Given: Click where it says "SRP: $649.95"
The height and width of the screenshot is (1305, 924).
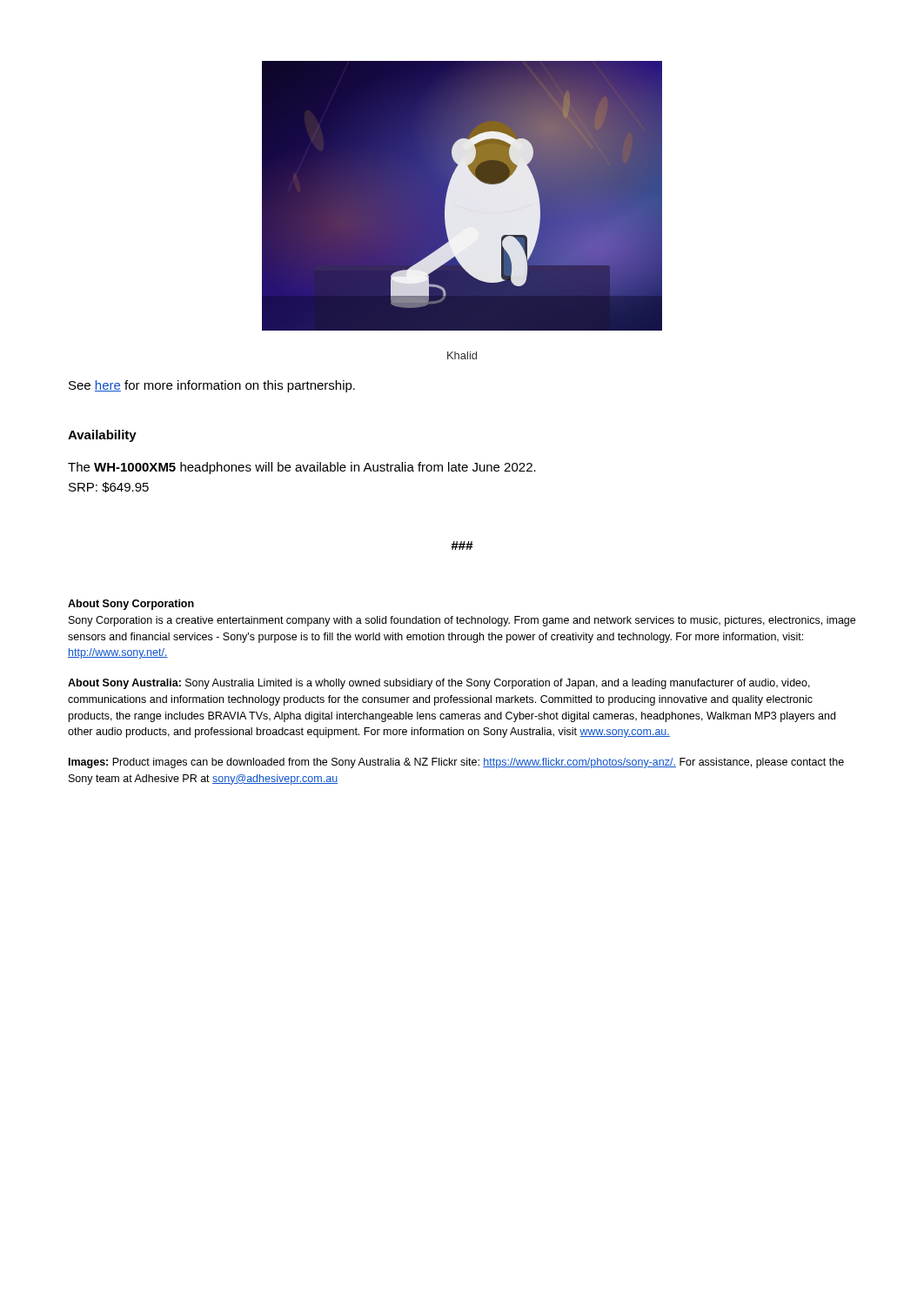Looking at the screenshot, I should pyautogui.click(x=108, y=487).
